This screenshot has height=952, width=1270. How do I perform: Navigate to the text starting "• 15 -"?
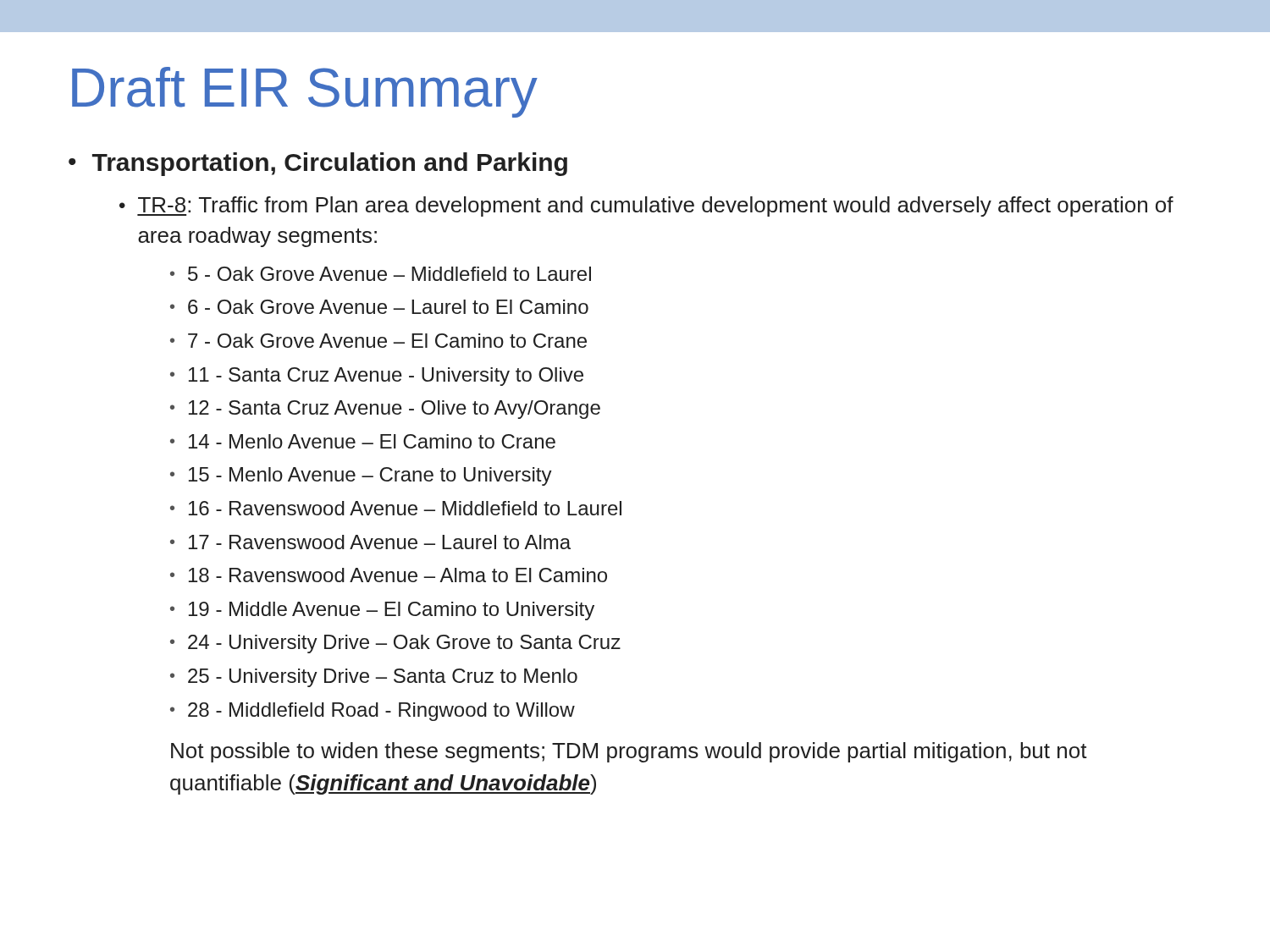click(x=360, y=475)
